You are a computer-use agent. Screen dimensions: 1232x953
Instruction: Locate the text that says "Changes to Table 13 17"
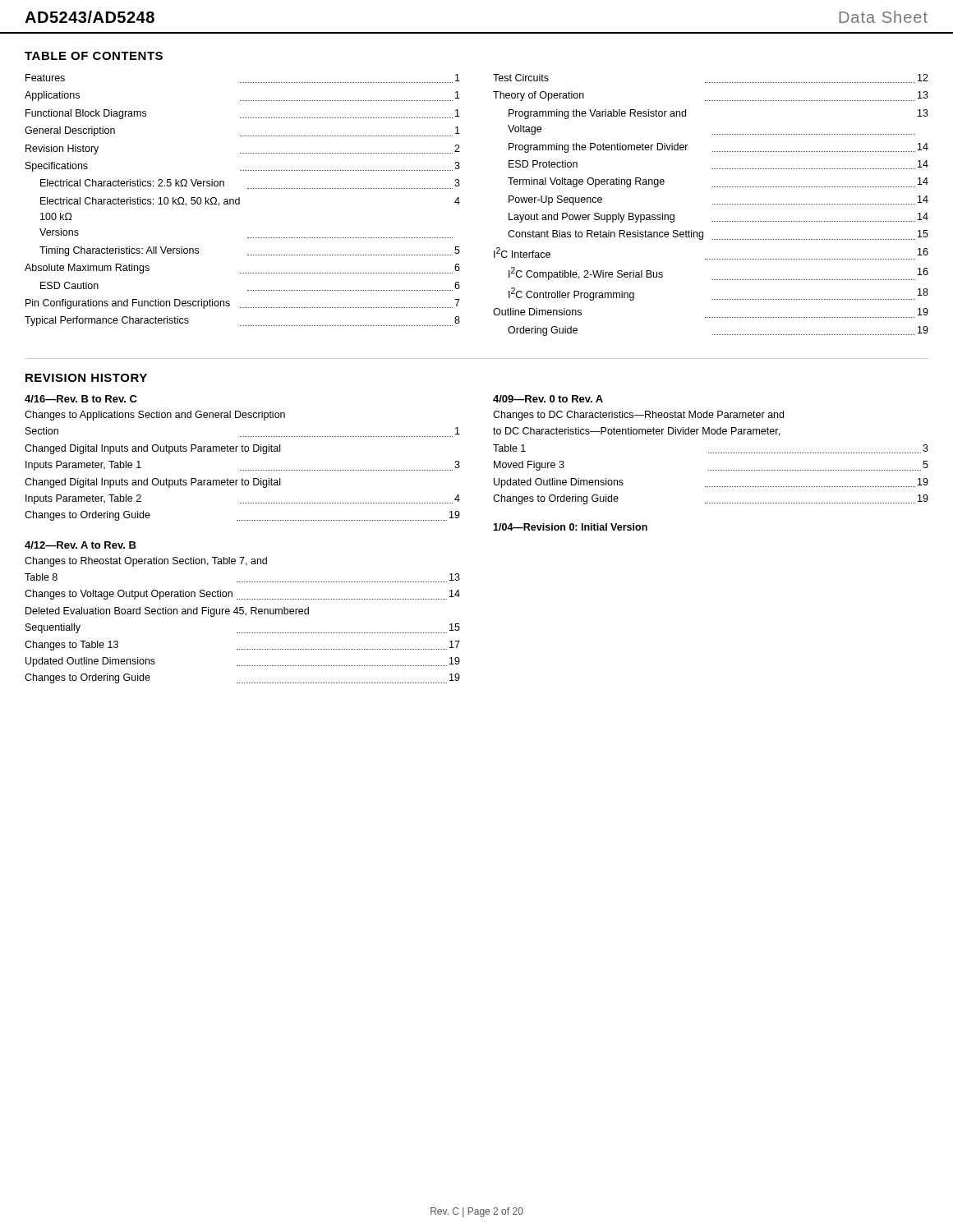(242, 645)
